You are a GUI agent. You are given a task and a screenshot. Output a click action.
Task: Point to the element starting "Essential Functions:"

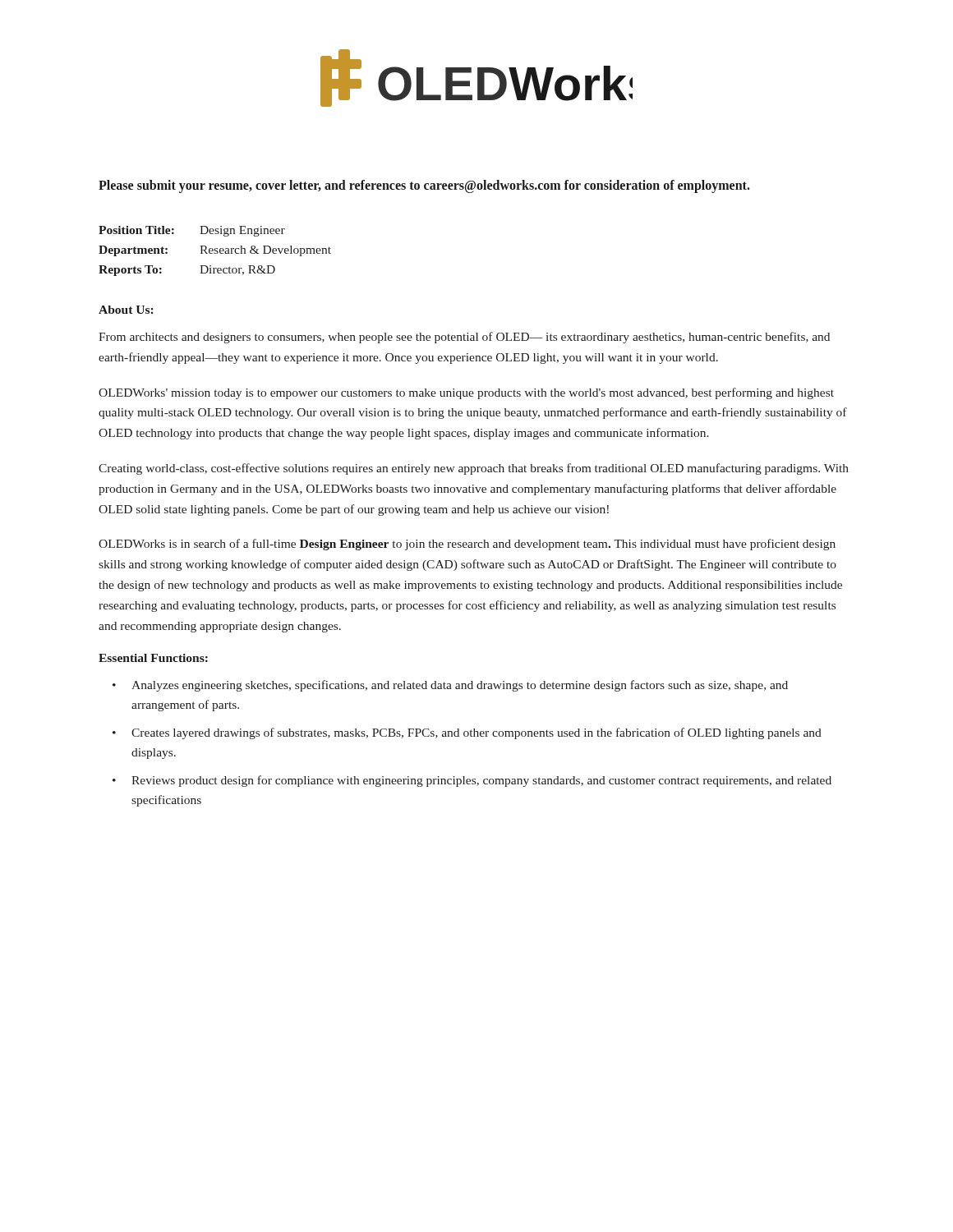(x=154, y=658)
